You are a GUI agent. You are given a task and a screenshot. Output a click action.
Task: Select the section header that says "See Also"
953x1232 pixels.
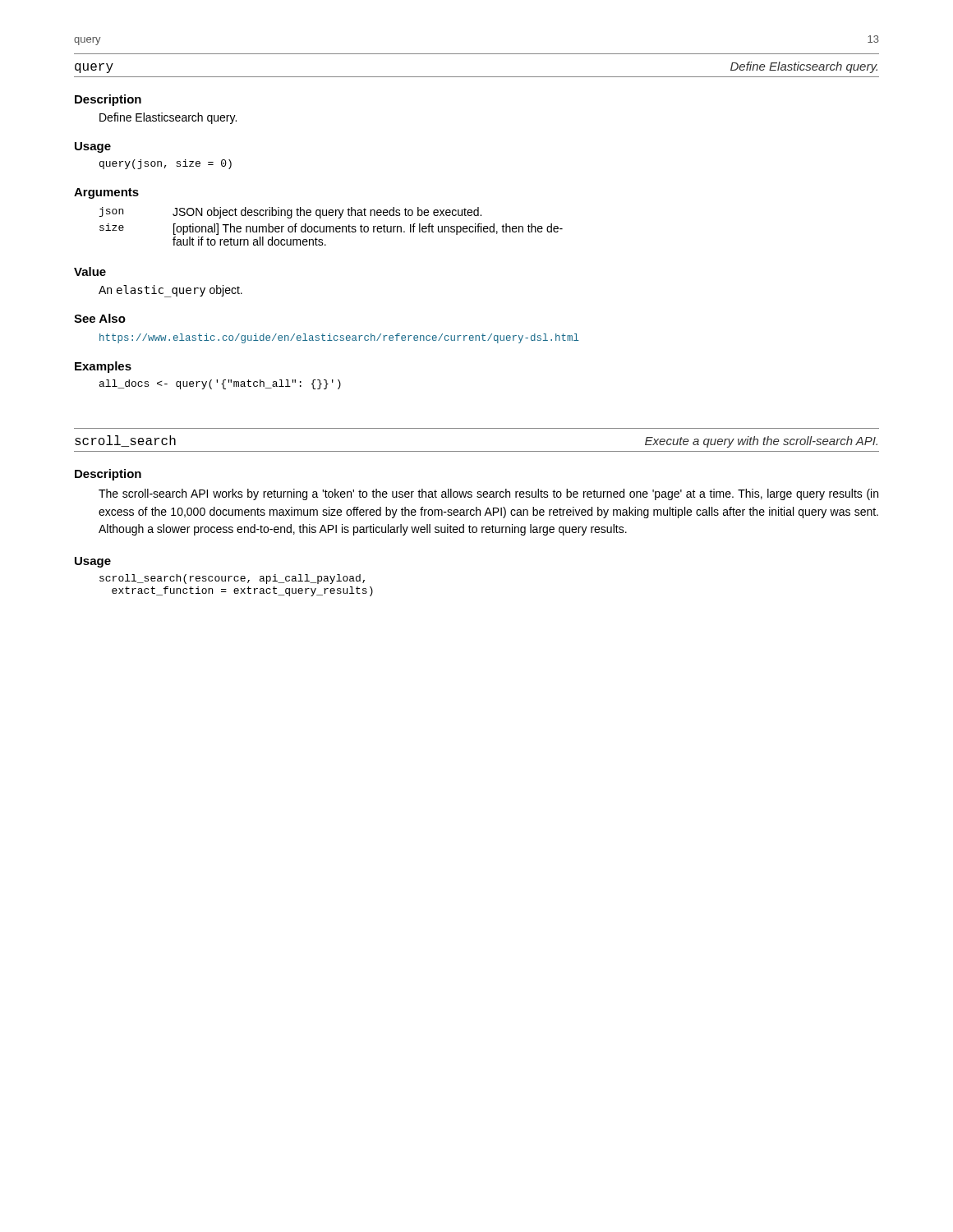click(x=100, y=318)
